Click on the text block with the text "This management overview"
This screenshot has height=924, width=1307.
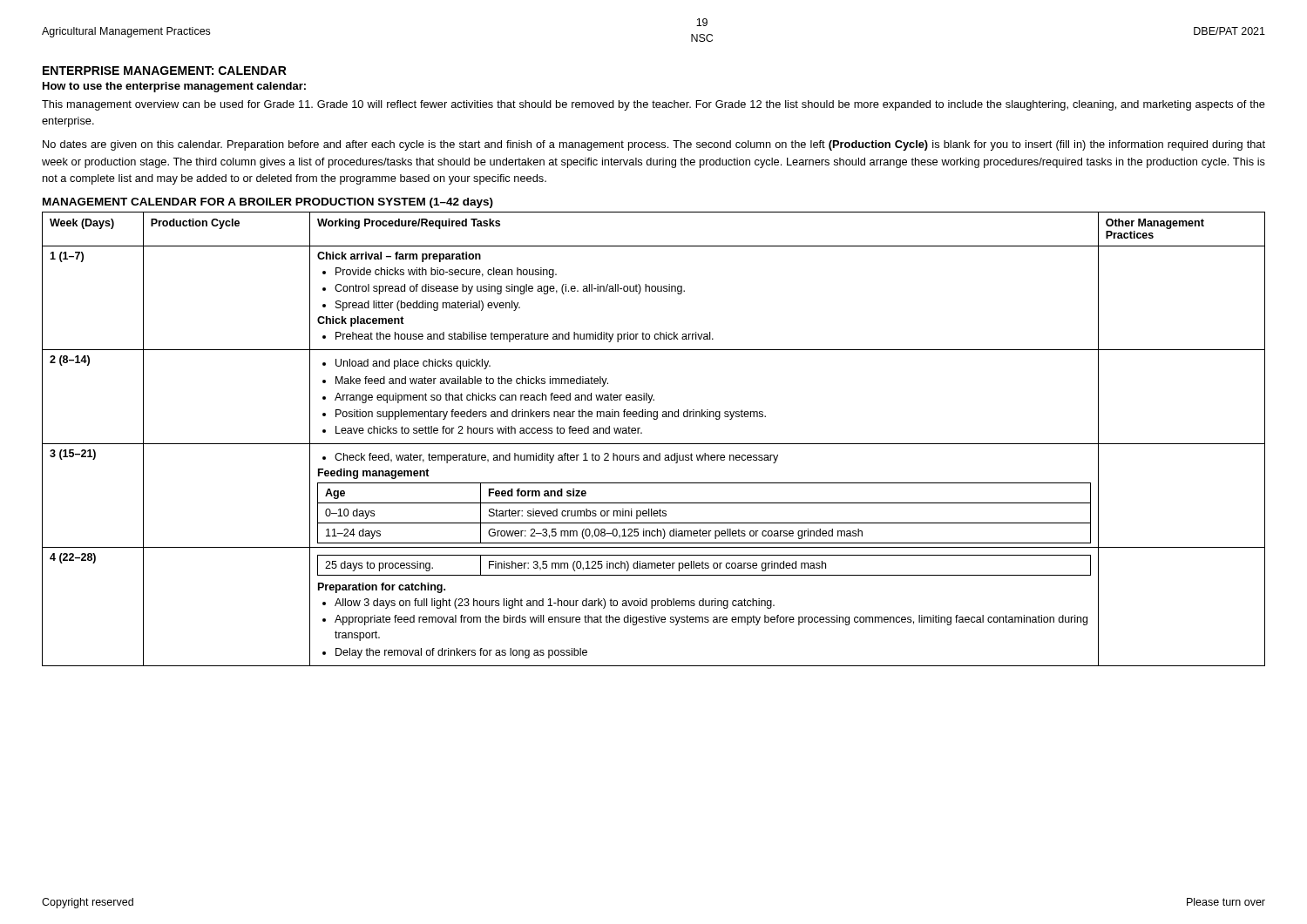pyautogui.click(x=654, y=112)
